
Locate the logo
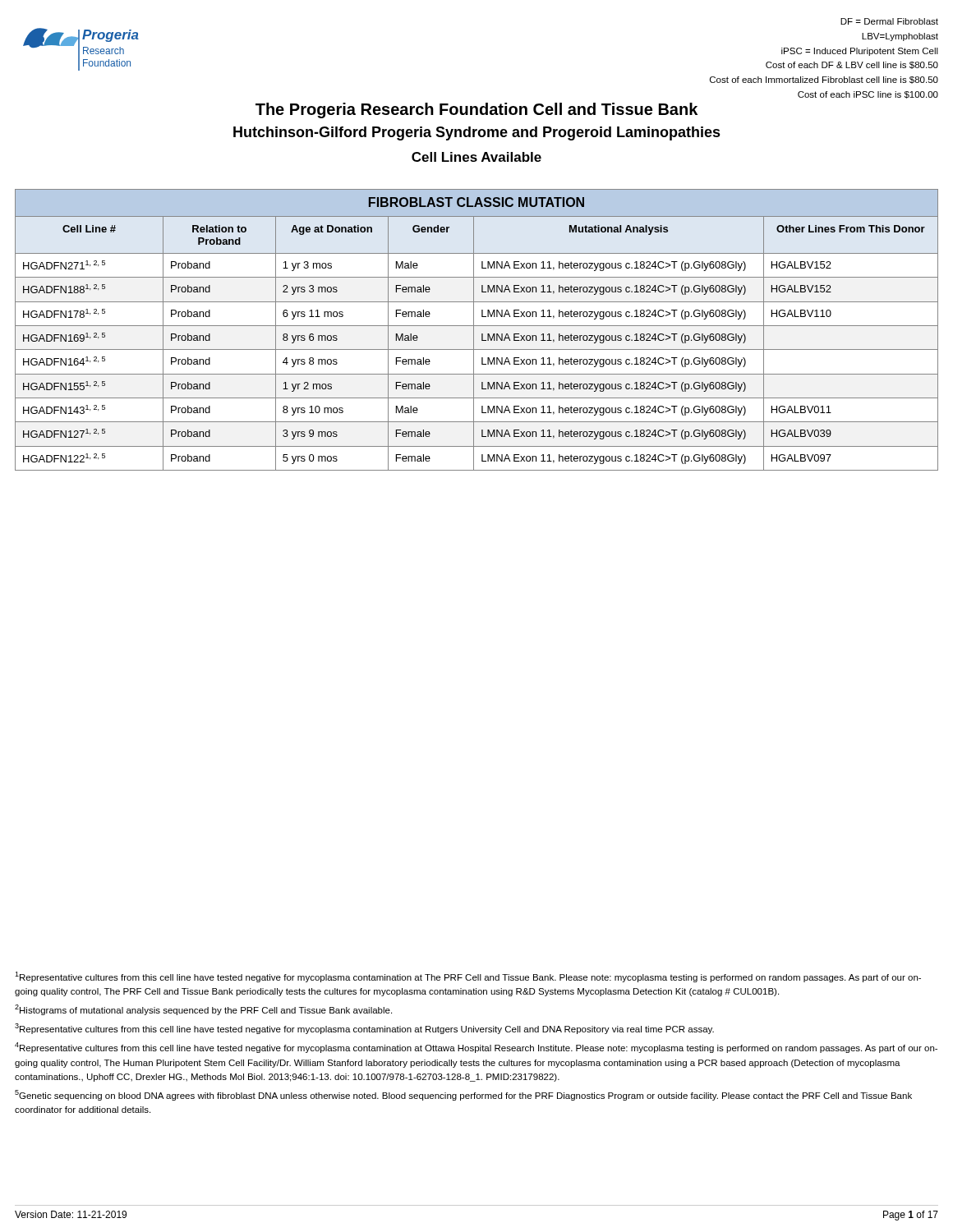coord(97,47)
